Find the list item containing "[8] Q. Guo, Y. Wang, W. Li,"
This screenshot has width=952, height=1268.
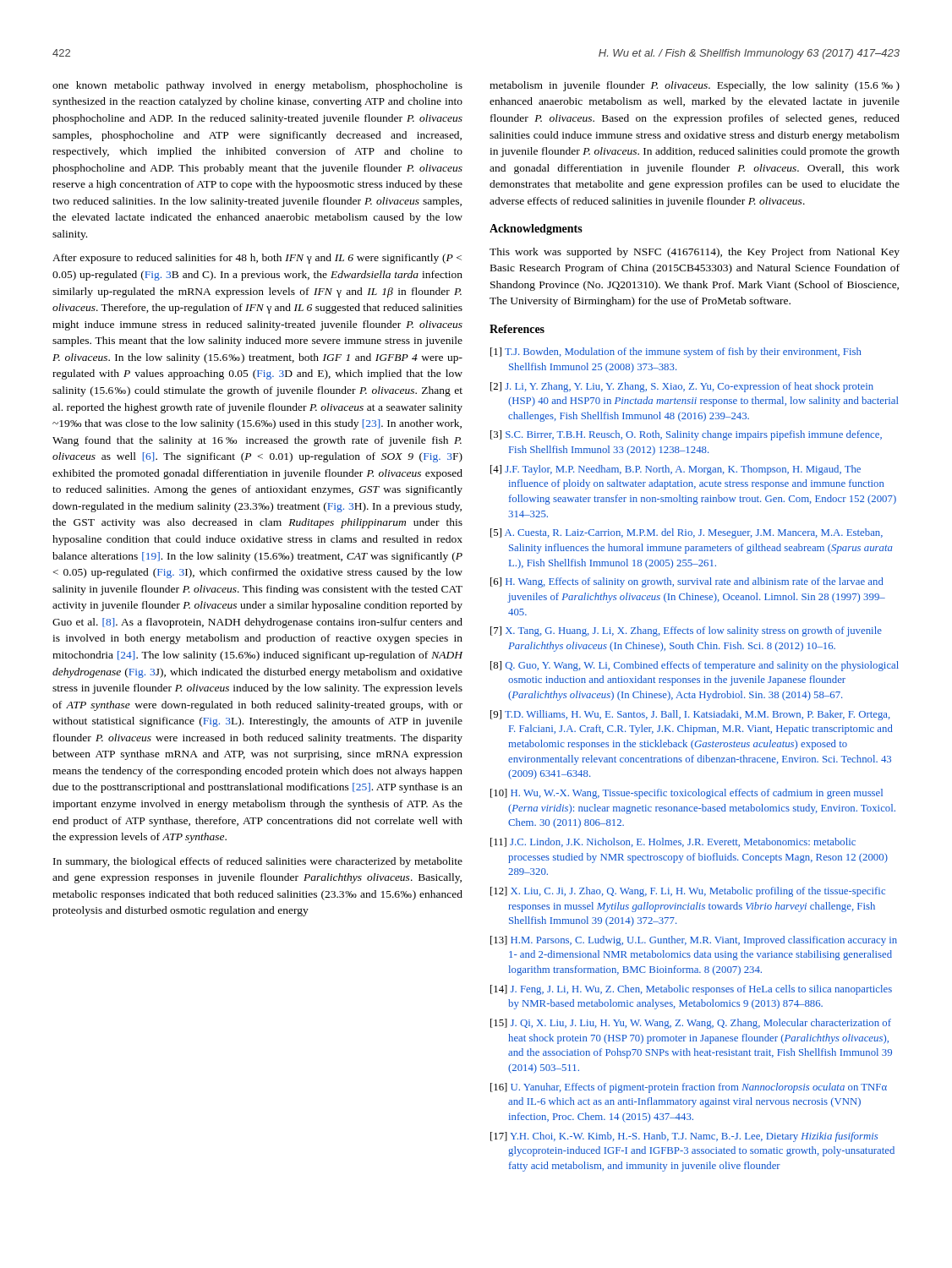point(694,680)
